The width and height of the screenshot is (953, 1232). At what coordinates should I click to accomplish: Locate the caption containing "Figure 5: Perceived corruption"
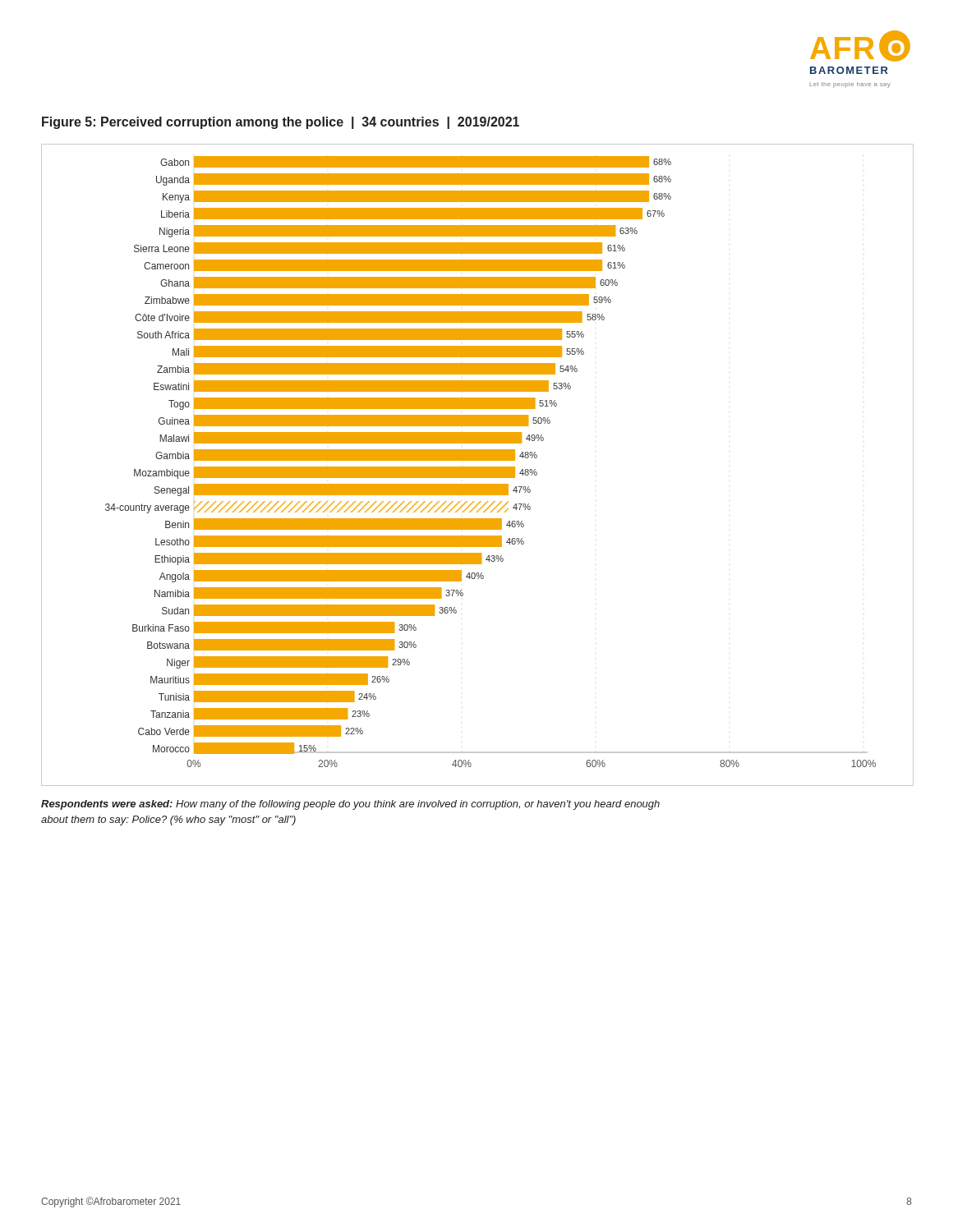(x=280, y=122)
